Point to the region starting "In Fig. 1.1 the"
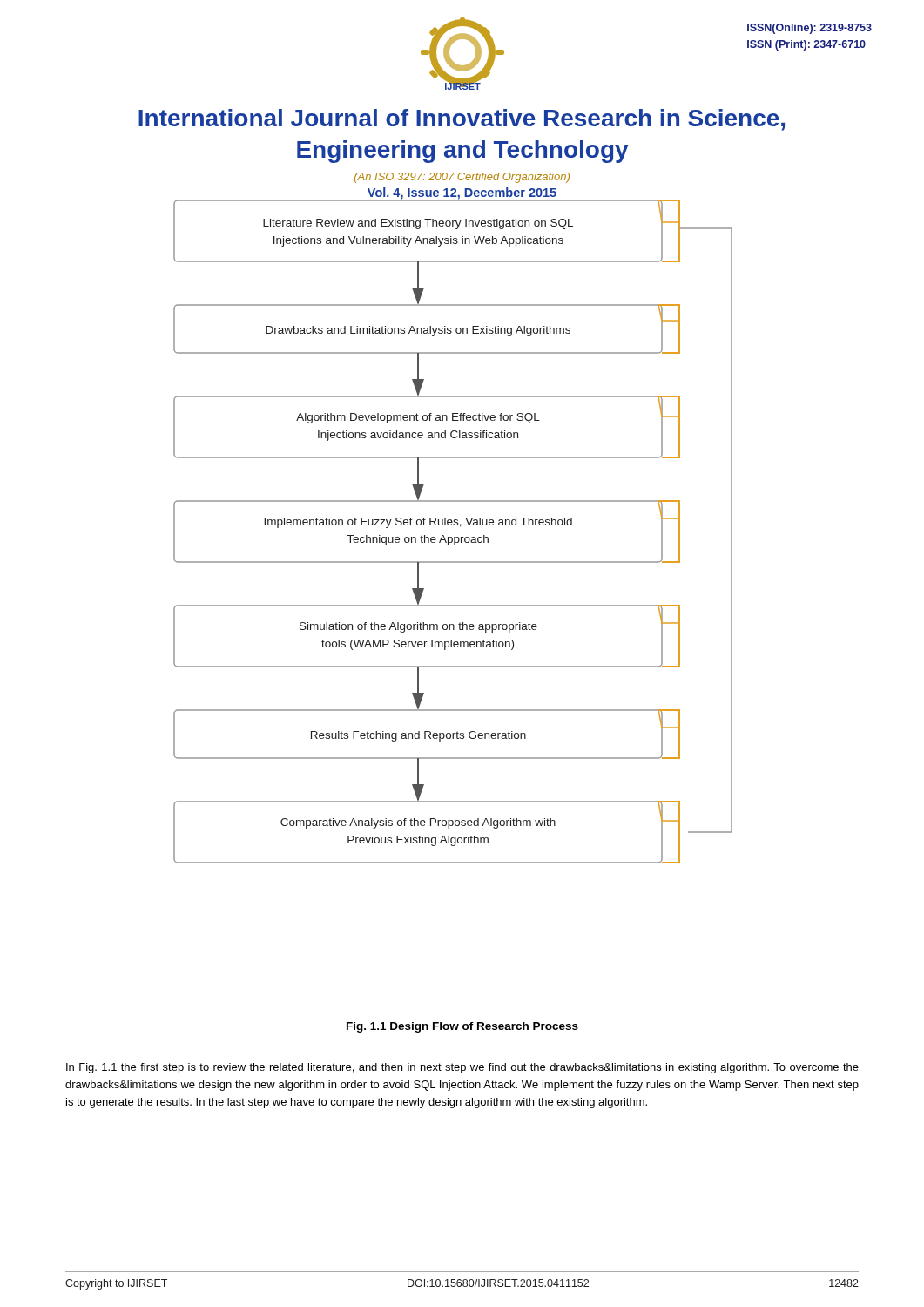The image size is (924, 1307). (462, 1084)
